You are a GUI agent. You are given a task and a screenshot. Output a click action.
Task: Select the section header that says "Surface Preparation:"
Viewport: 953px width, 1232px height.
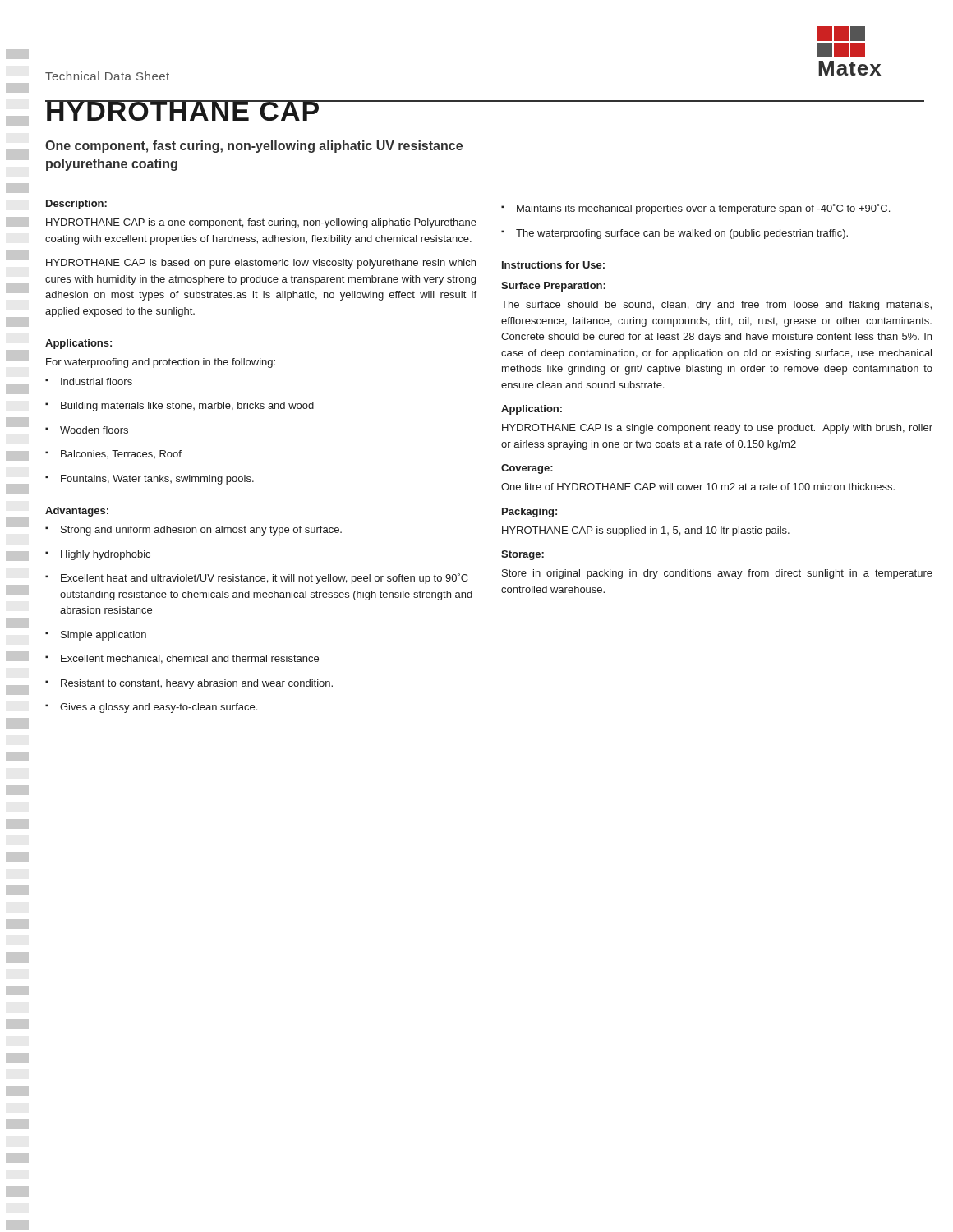pos(554,285)
